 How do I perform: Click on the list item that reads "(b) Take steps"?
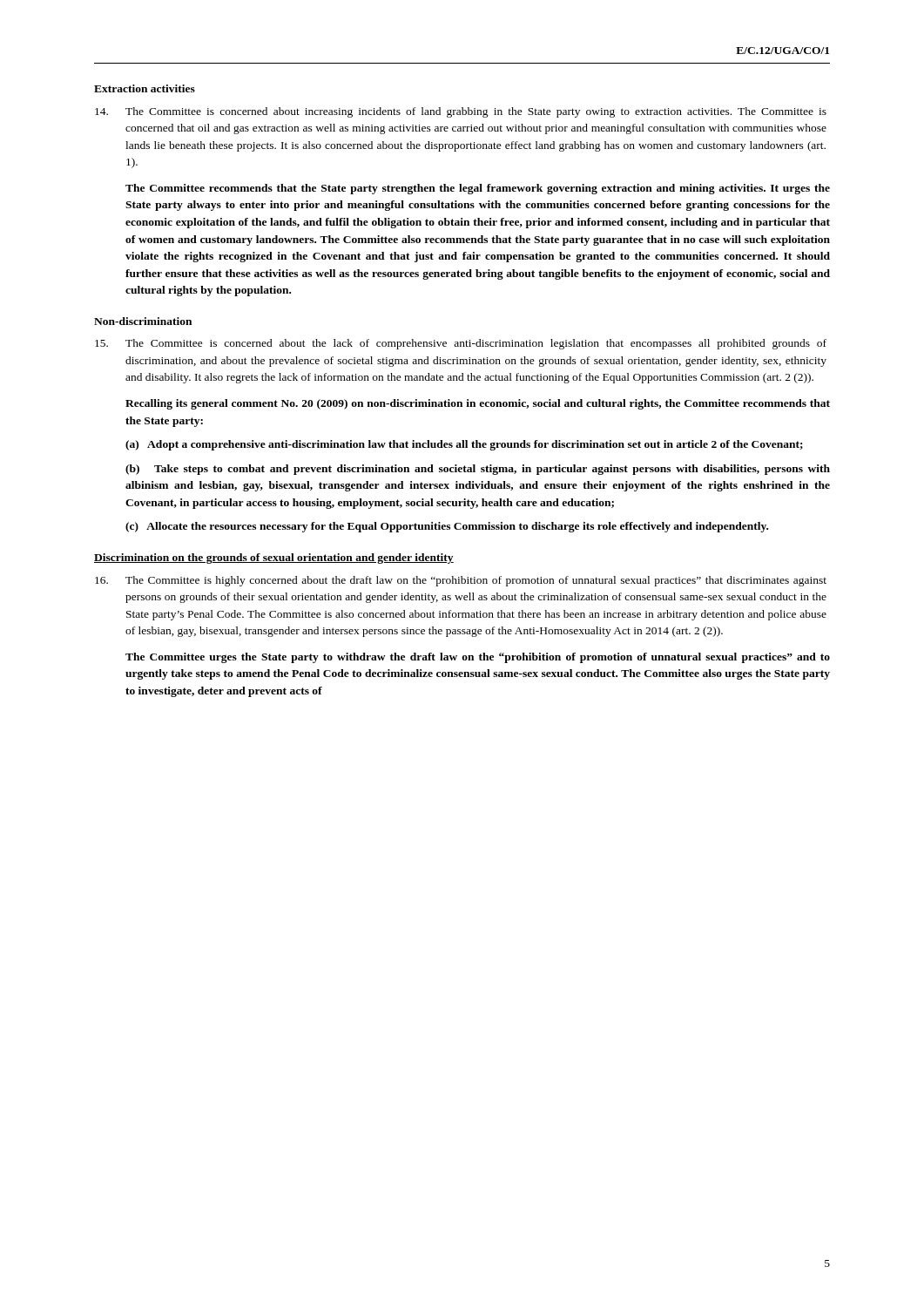478,485
